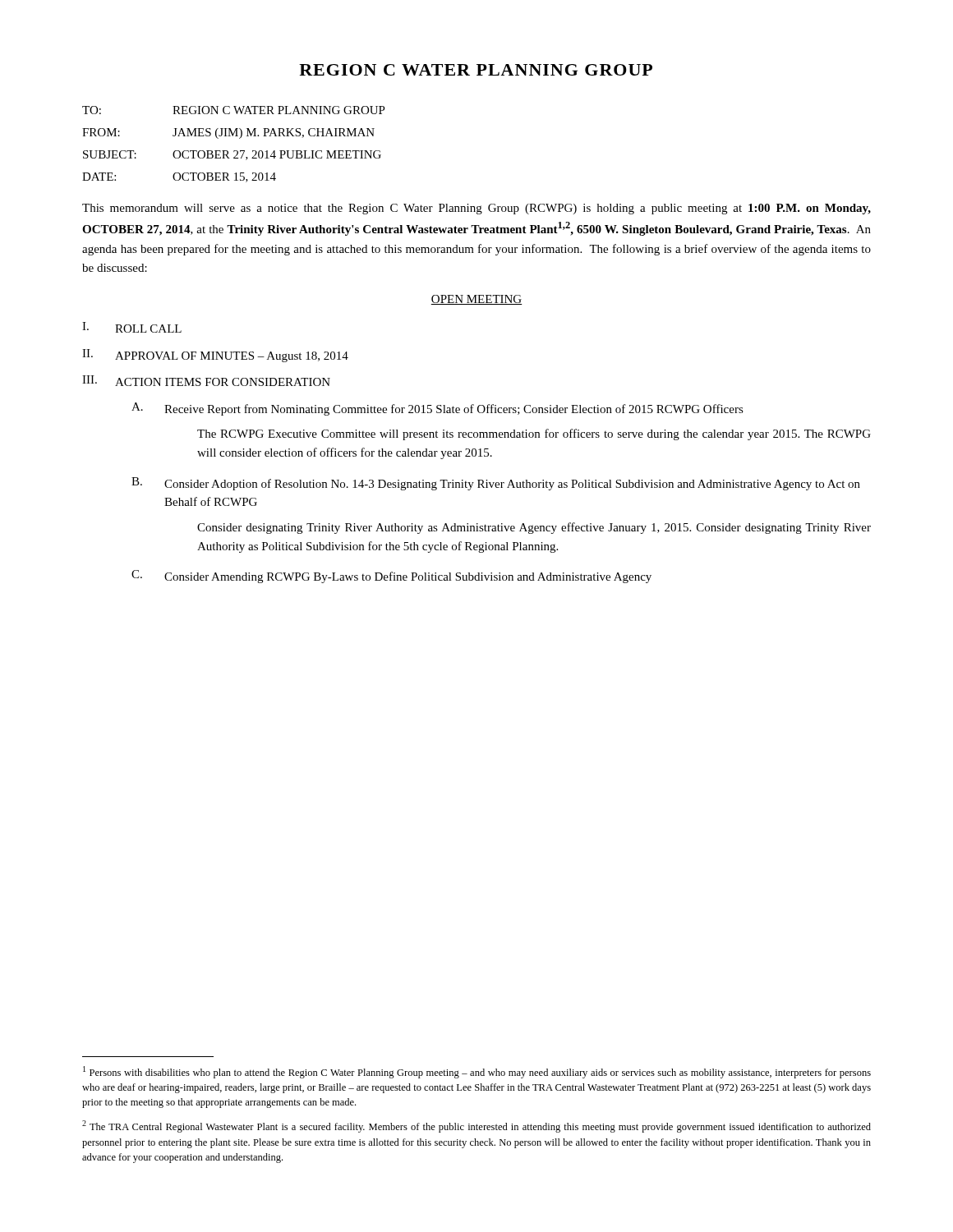953x1232 pixels.
Task: Locate the text block that says "TO: REGION C WATER PLANNING GROUP FROM:"
Action: click(x=234, y=110)
